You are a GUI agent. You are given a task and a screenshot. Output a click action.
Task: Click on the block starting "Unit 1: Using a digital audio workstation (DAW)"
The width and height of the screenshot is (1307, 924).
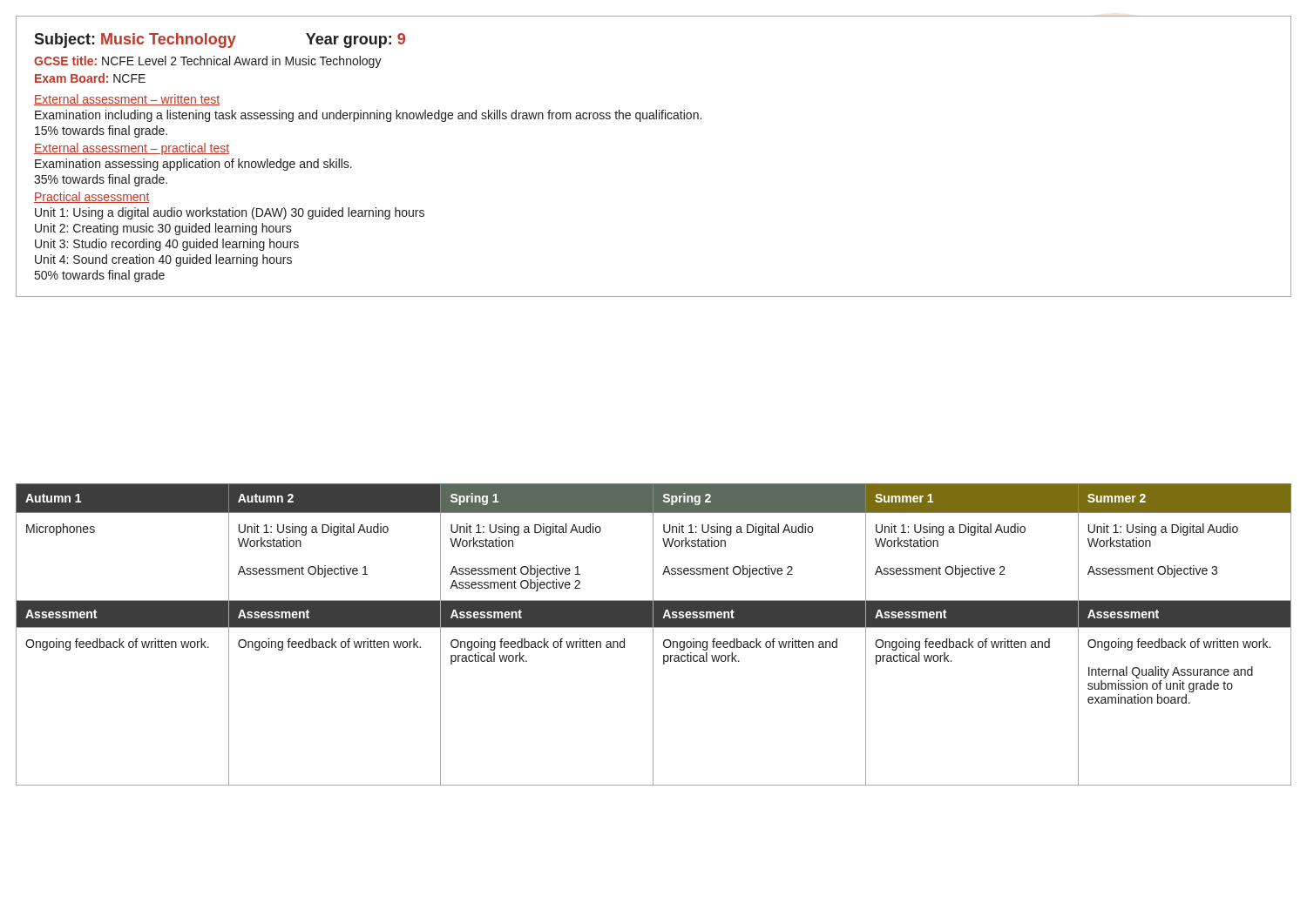point(229,212)
